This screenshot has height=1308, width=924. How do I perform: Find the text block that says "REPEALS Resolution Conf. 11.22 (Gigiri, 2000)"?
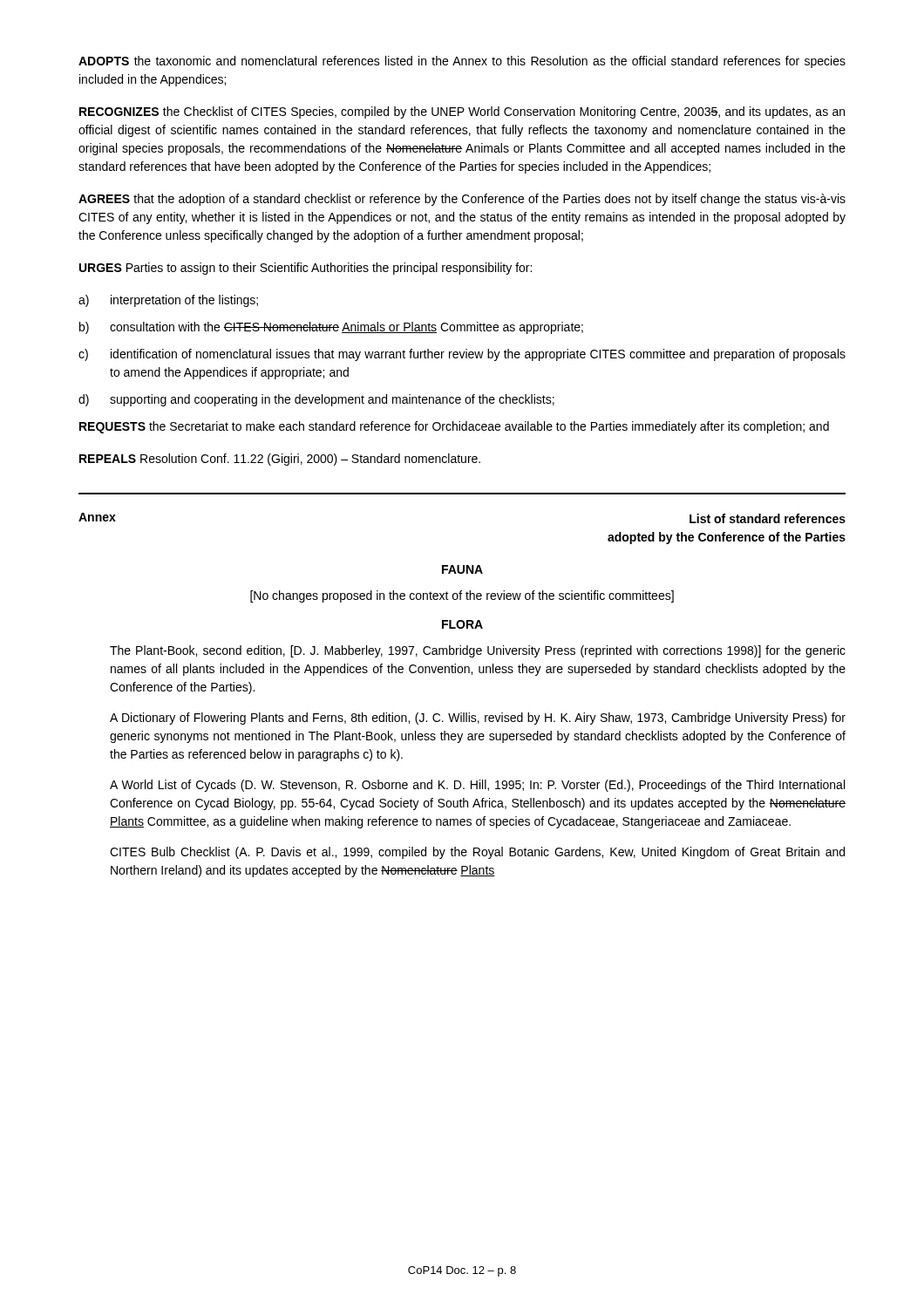[280, 459]
